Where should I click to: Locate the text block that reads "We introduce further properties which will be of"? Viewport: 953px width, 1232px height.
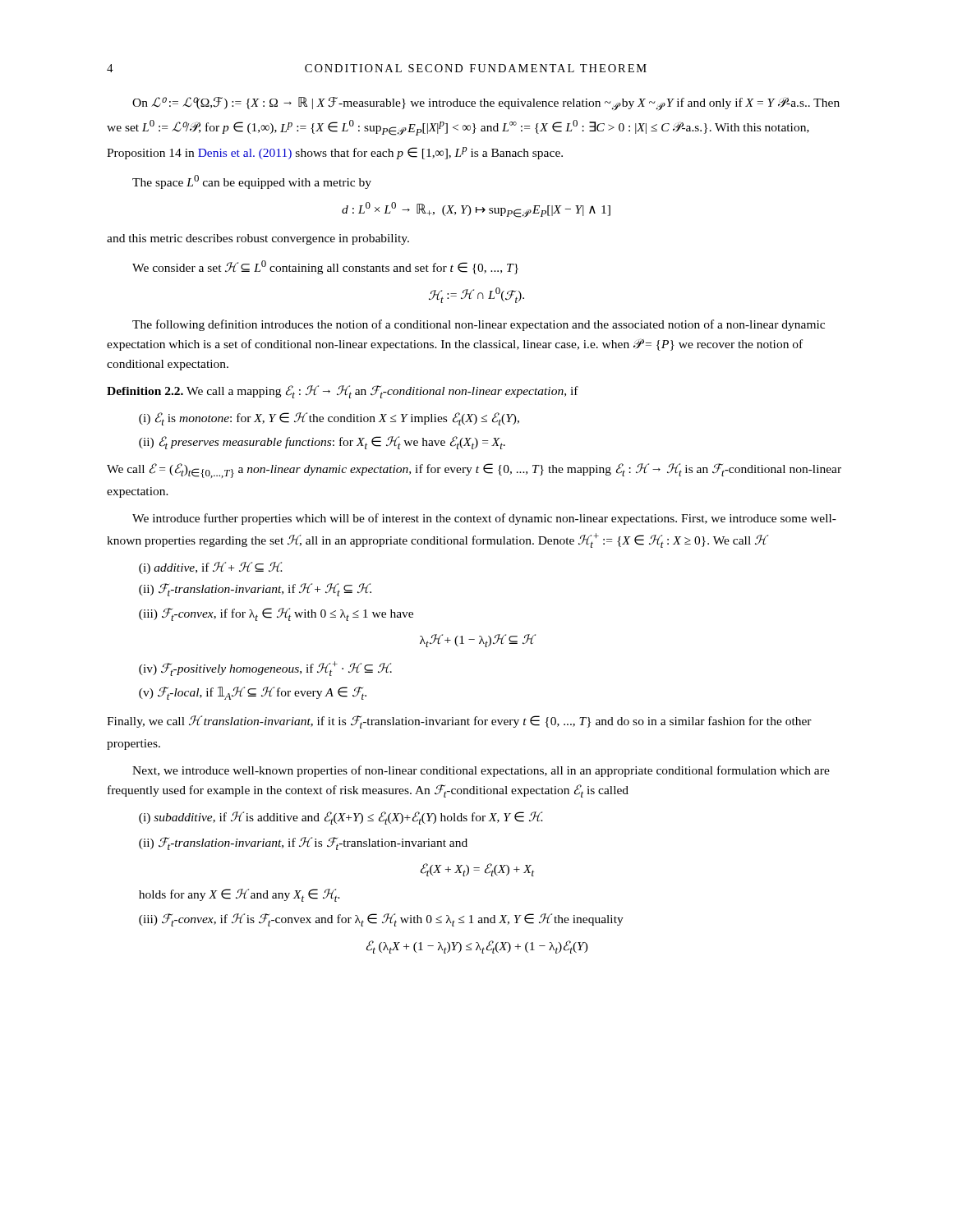[x=472, y=531]
